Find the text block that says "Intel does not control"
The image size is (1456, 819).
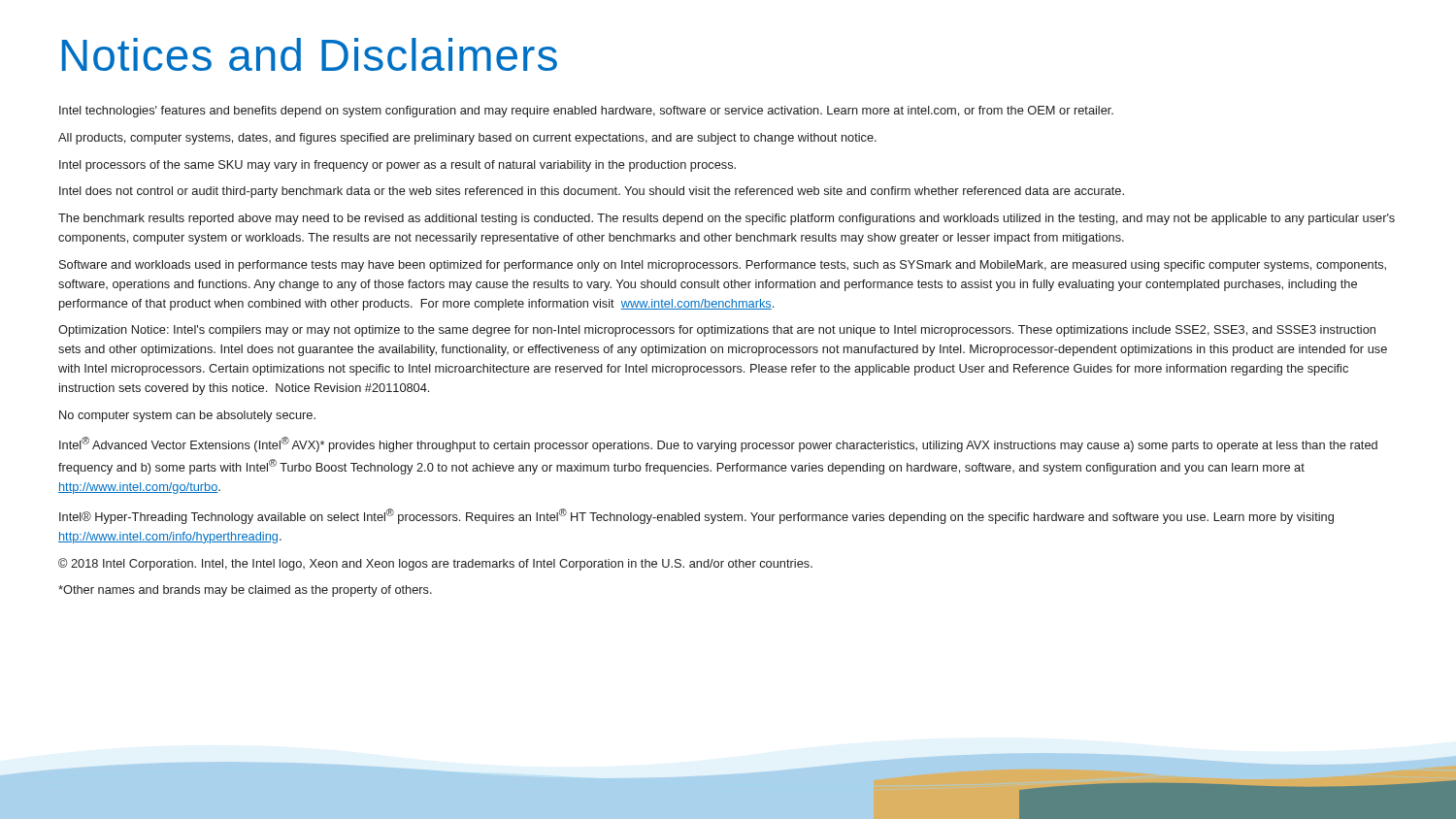point(592,191)
